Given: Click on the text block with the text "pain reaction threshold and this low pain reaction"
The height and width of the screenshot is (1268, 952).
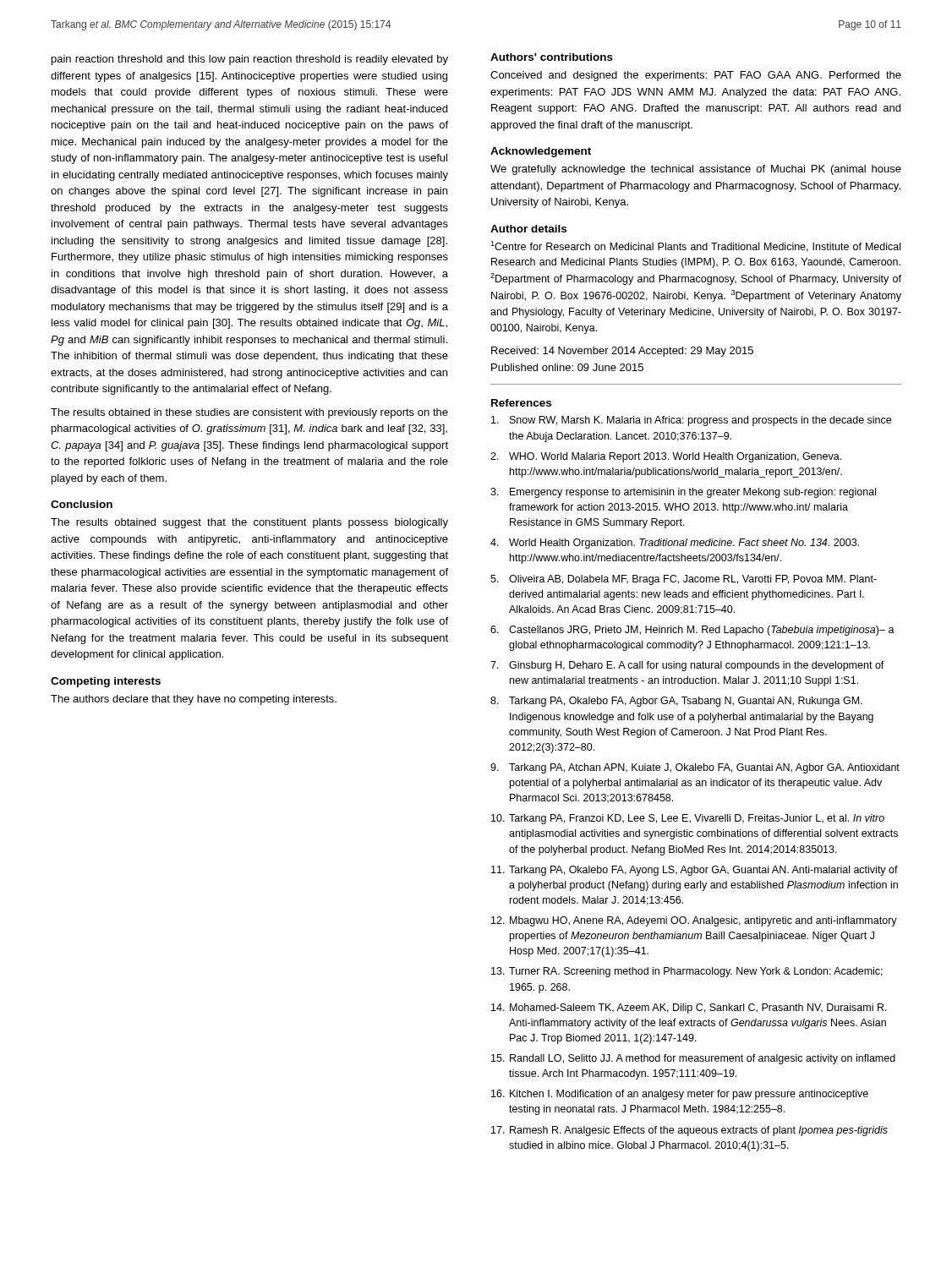Looking at the screenshot, I should (249, 224).
